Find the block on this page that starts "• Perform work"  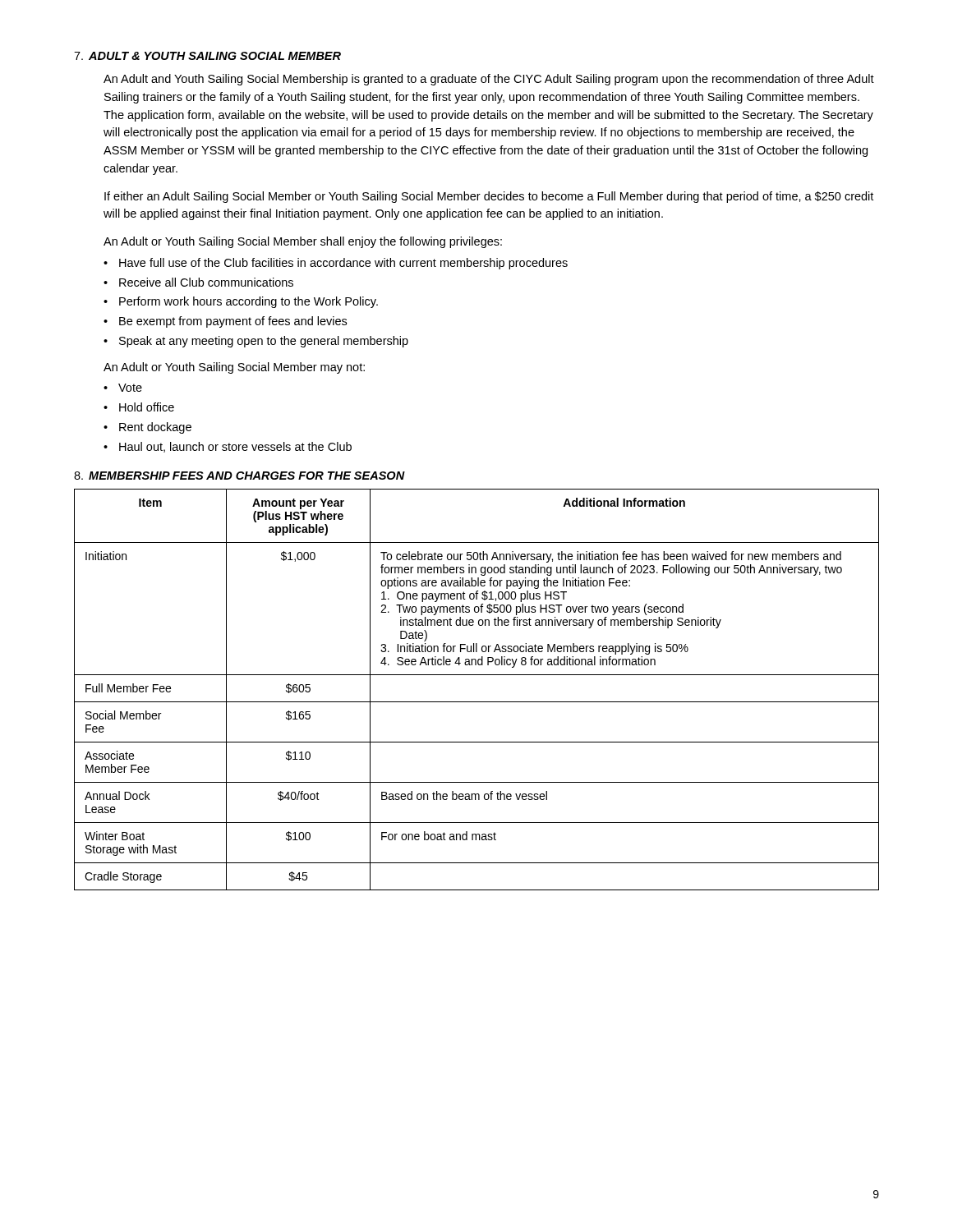pos(241,302)
